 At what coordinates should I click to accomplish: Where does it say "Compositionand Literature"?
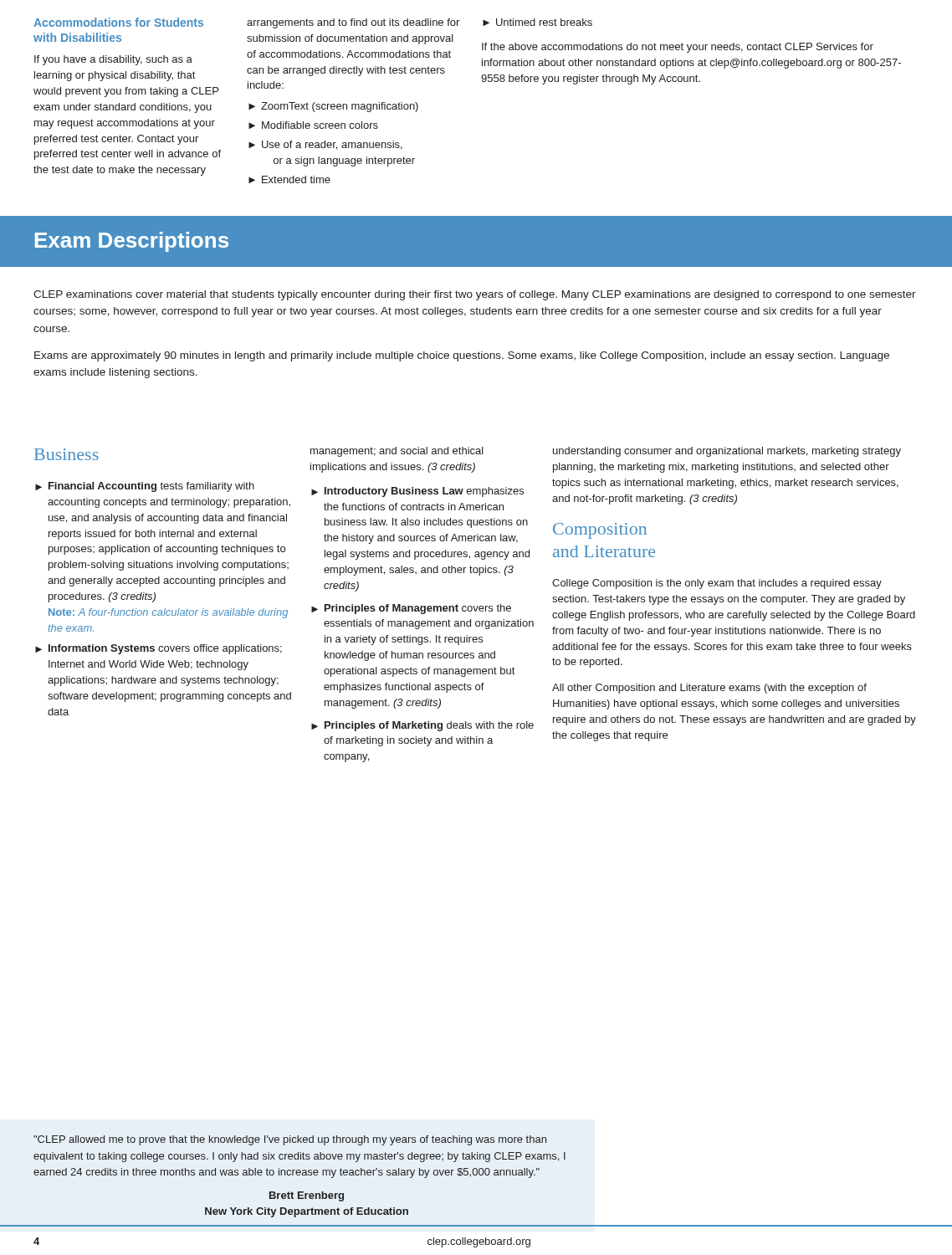pos(604,540)
